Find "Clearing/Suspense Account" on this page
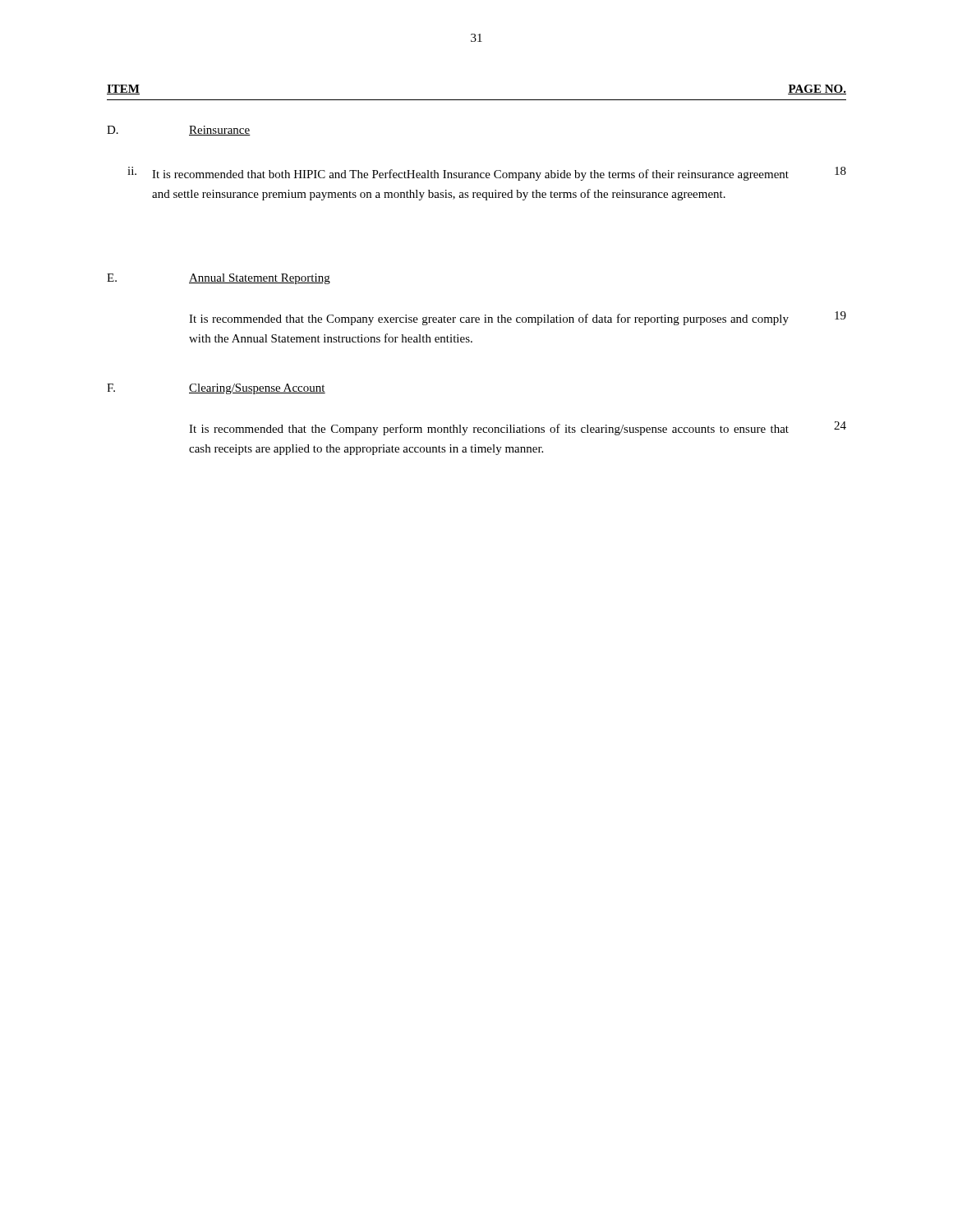Viewport: 953px width, 1232px height. point(257,388)
